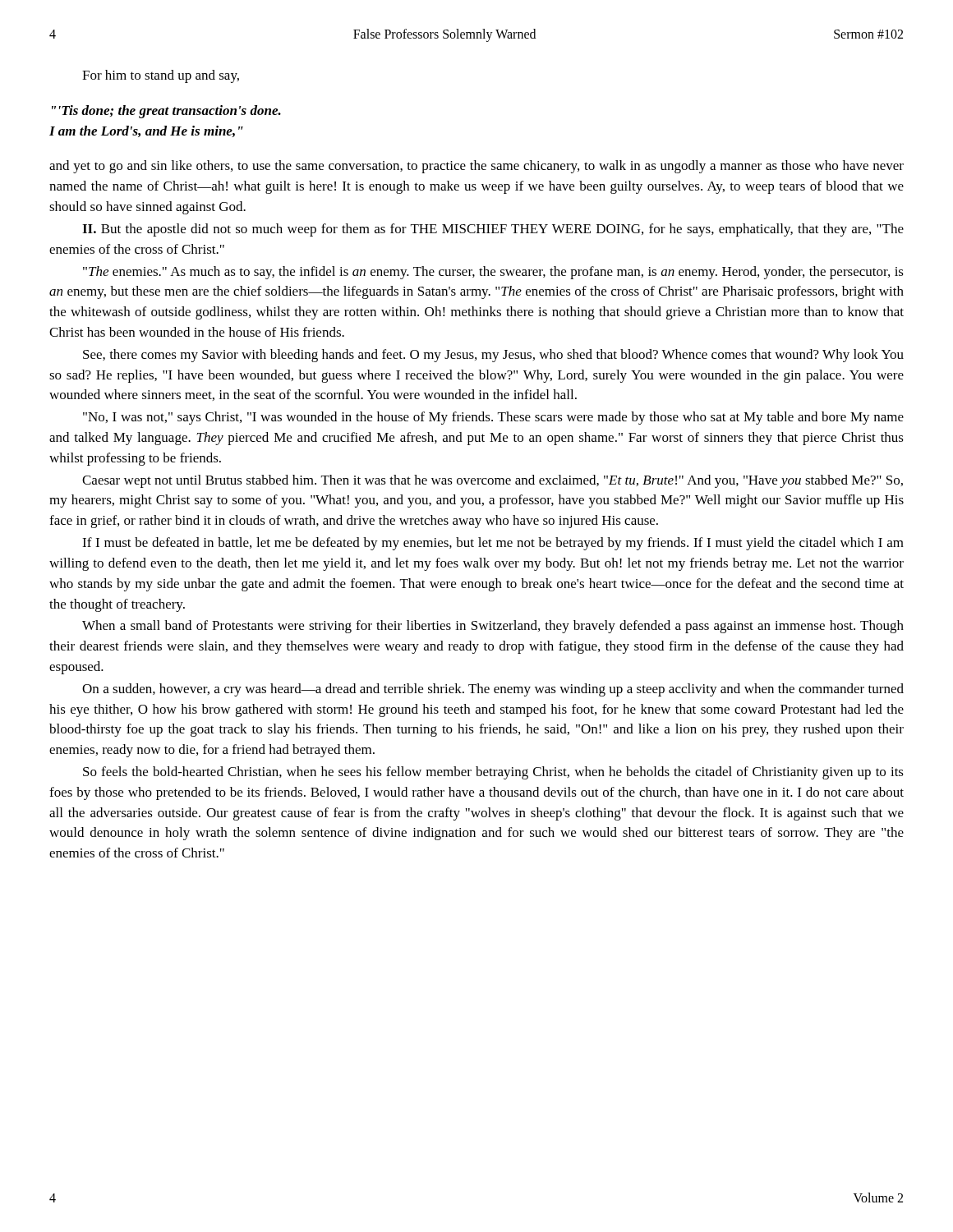Locate the text block that reads "If I must"
The height and width of the screenshot is (1232, 953).
[x=476, y=574]
